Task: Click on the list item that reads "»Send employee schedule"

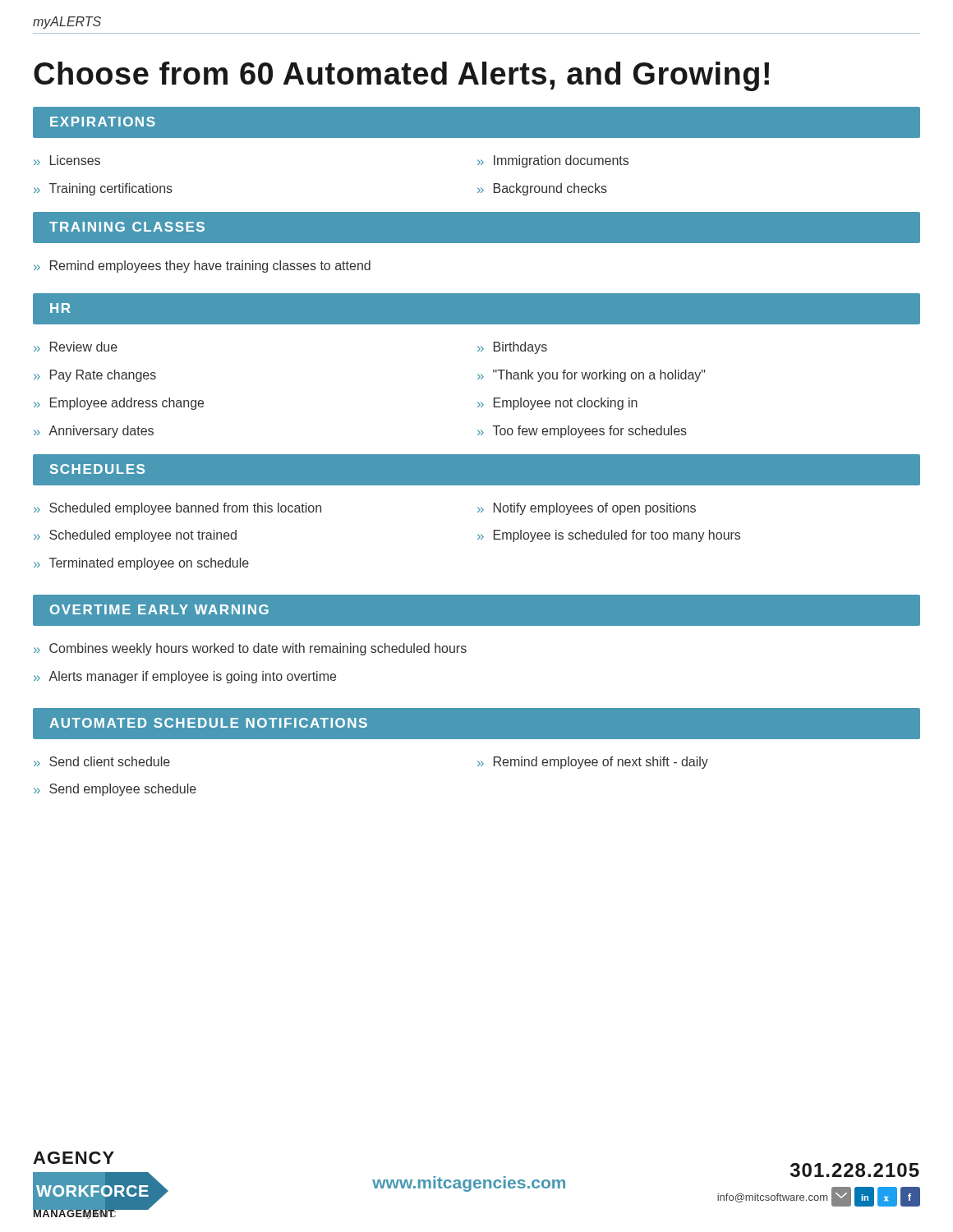Action: (115, 790)
